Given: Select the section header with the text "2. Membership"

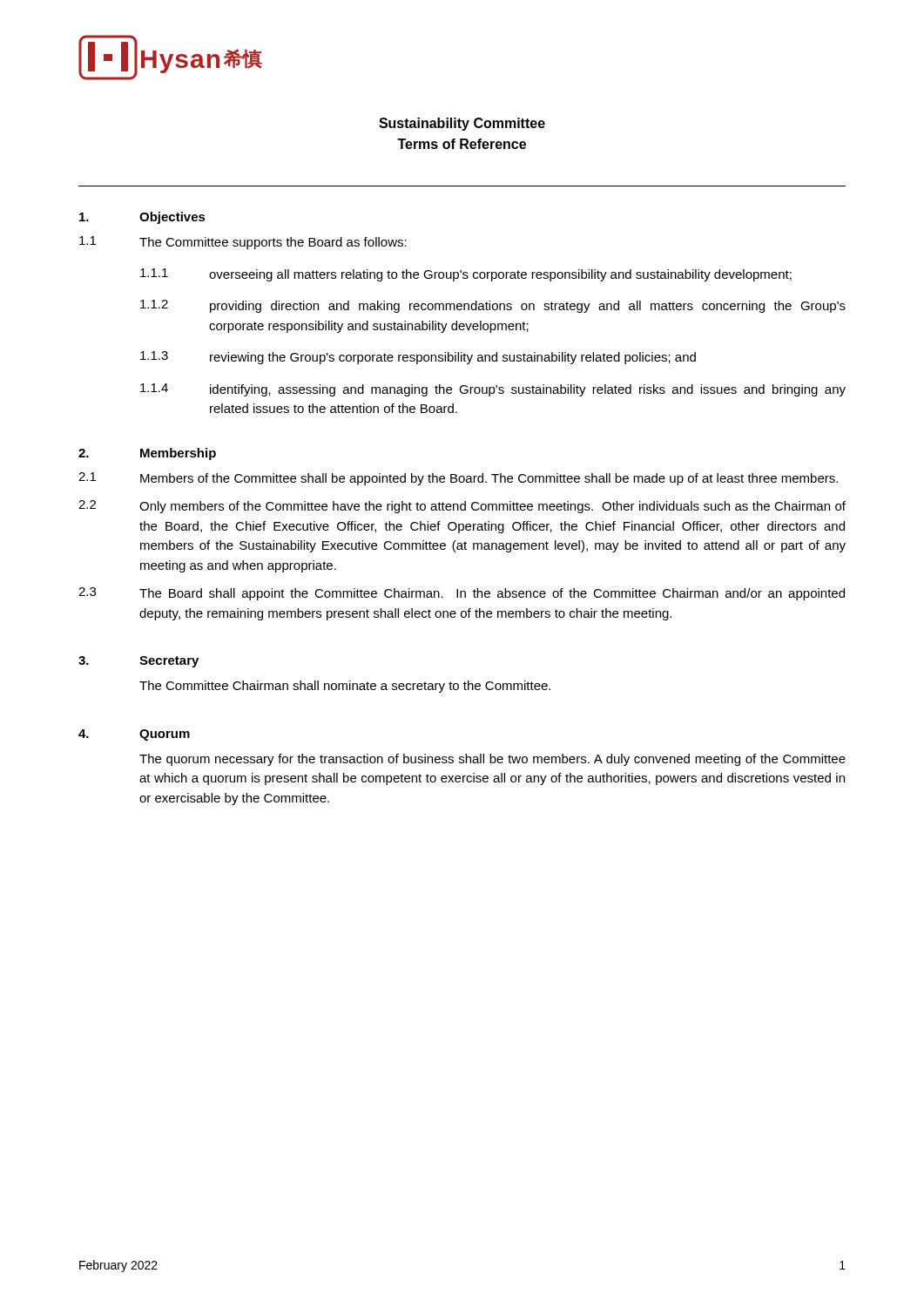Looking at the screenshot, I should coord(147,452).
